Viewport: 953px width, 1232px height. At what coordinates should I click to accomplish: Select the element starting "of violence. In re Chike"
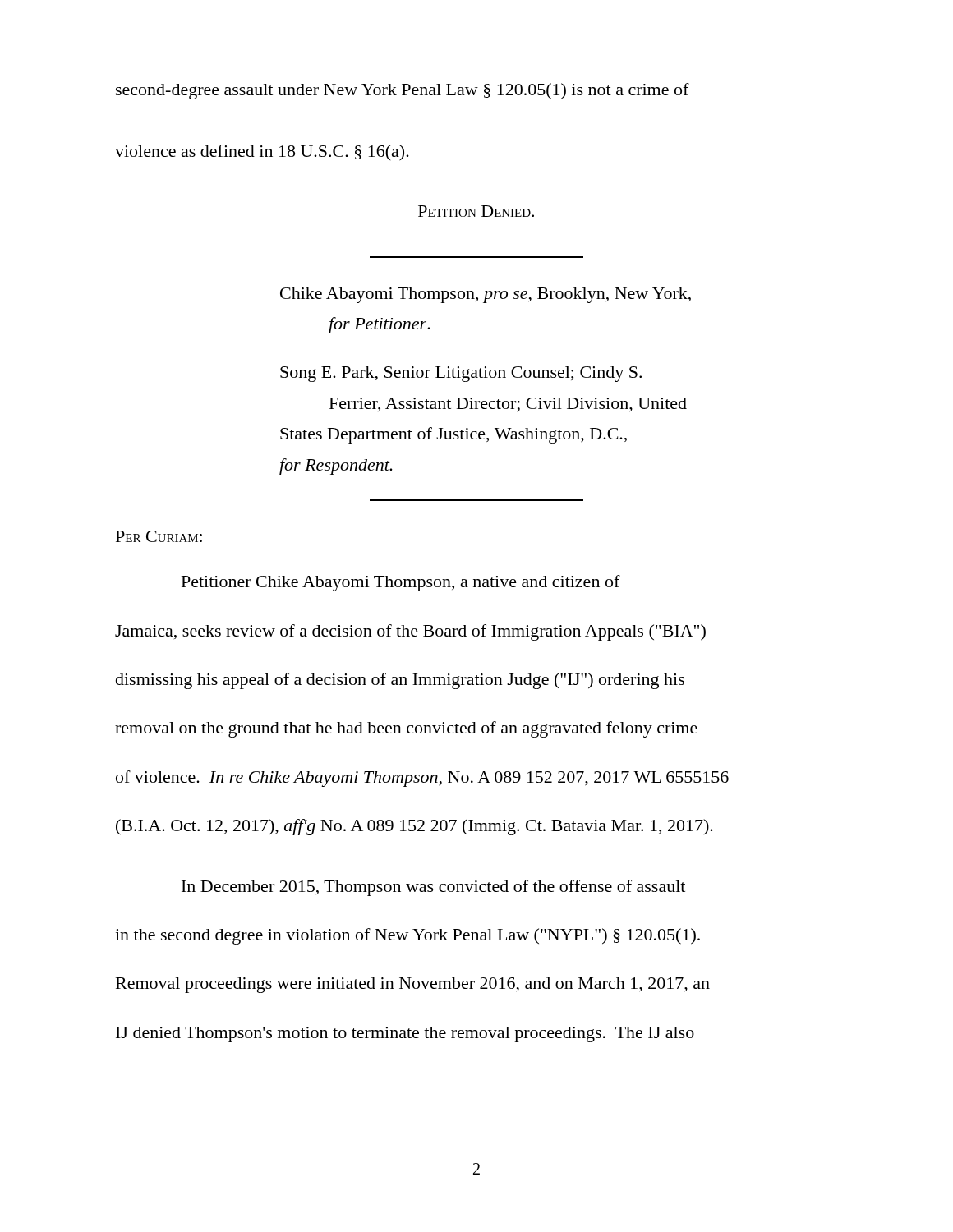pyautogui.click(x=422, y=776)
